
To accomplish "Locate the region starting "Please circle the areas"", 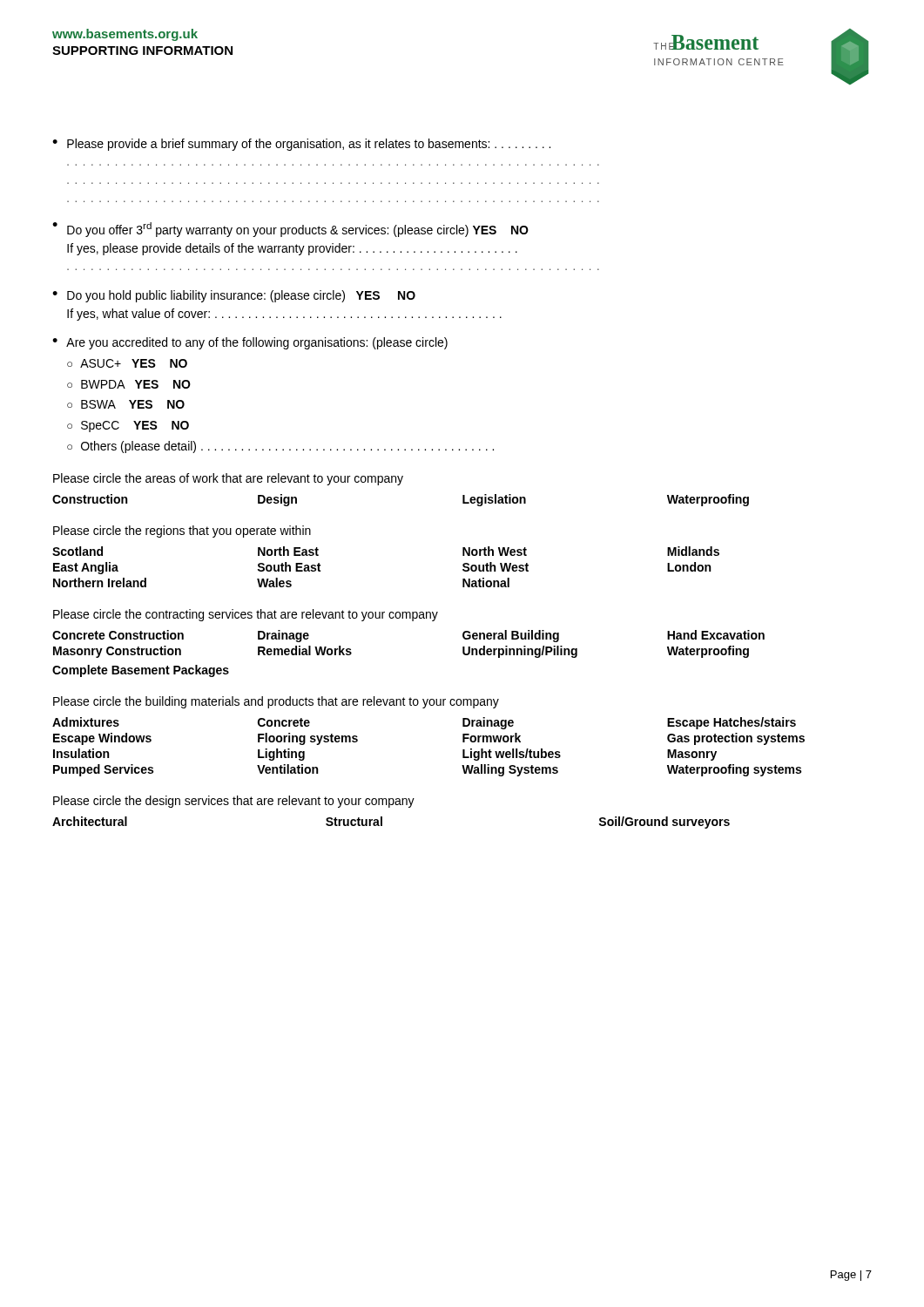I will (228, 478).
